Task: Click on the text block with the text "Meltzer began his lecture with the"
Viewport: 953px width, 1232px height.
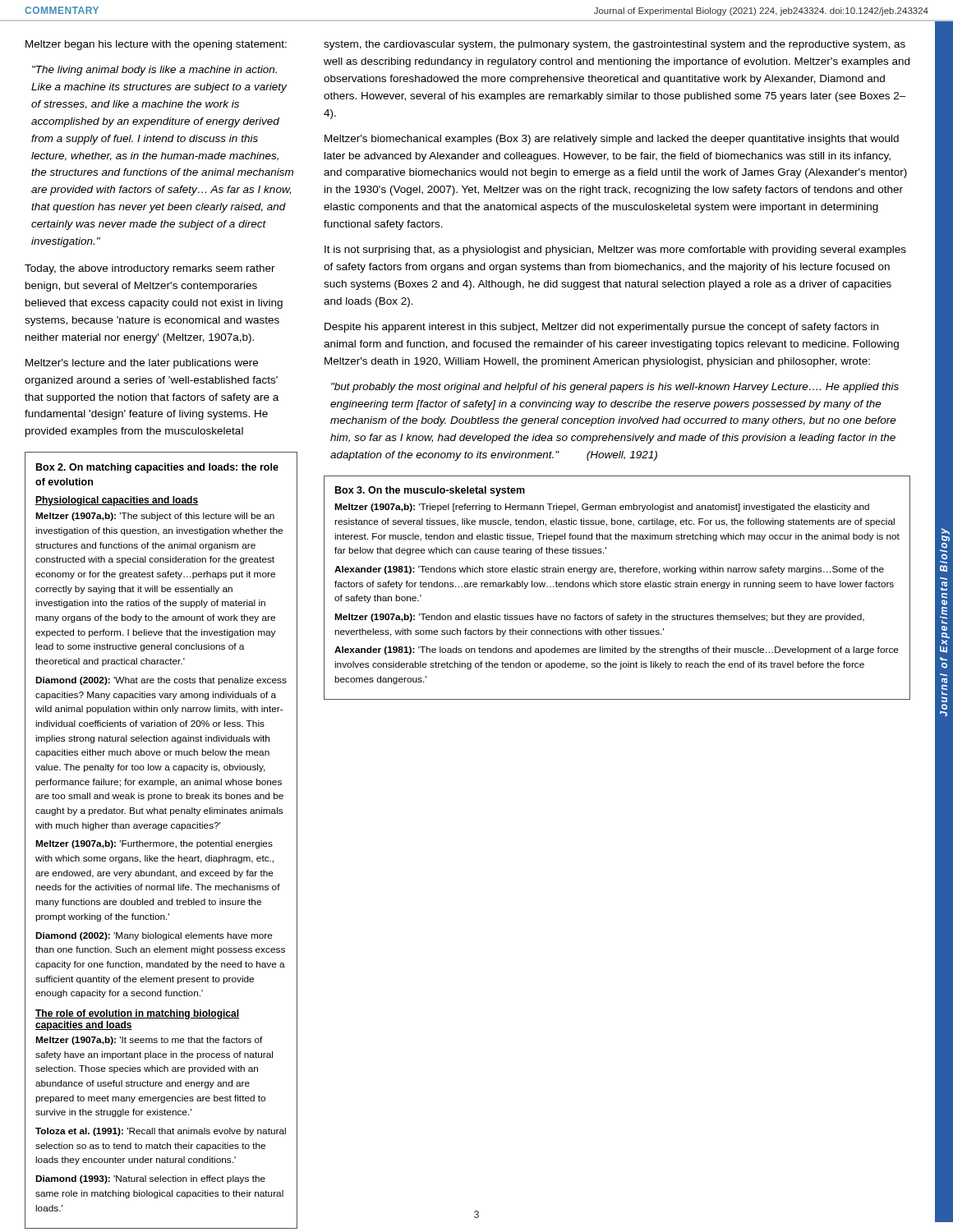Action: click(x=161, y=45)
